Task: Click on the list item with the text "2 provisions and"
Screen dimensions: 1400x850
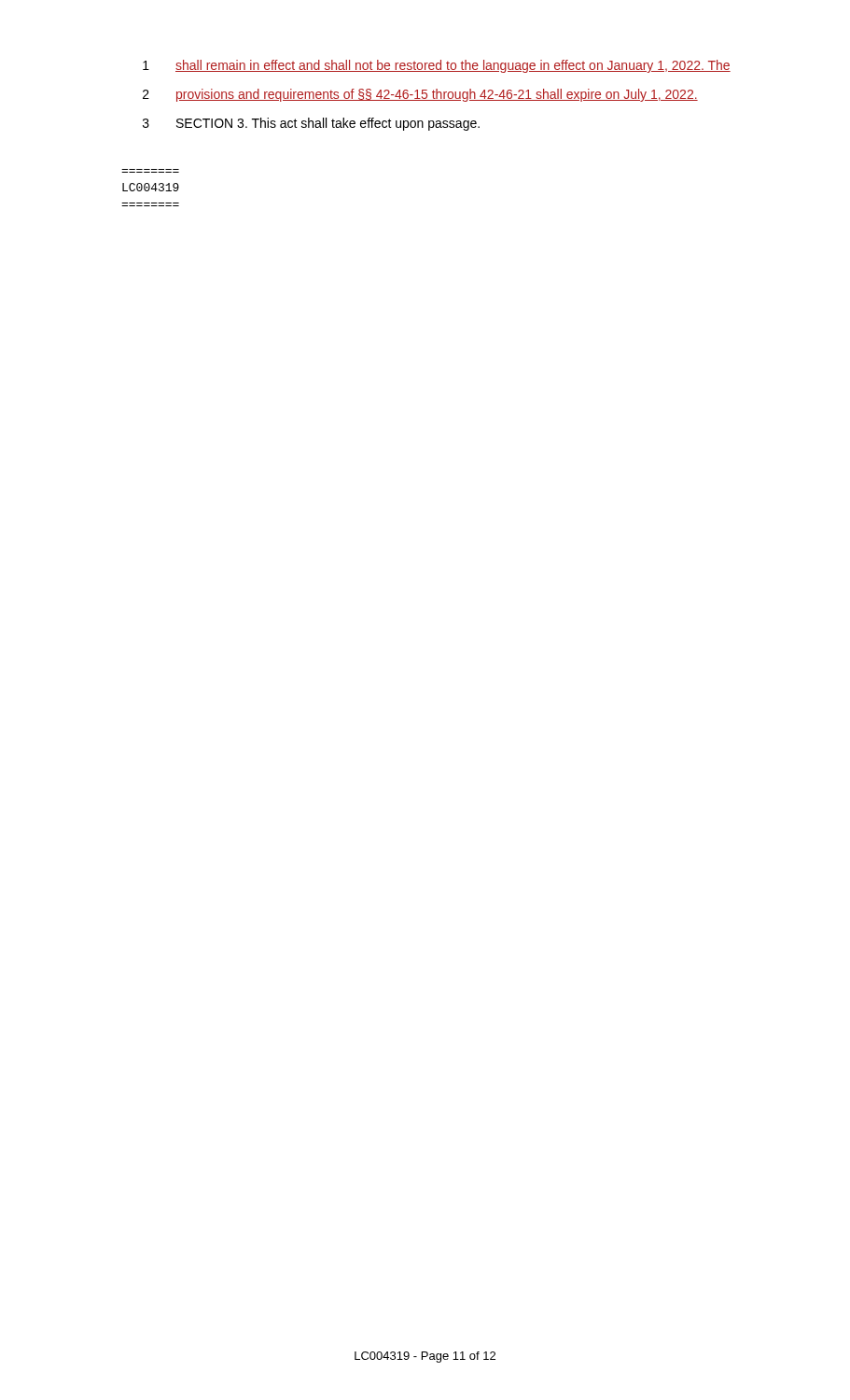Action: click(458, 95)
